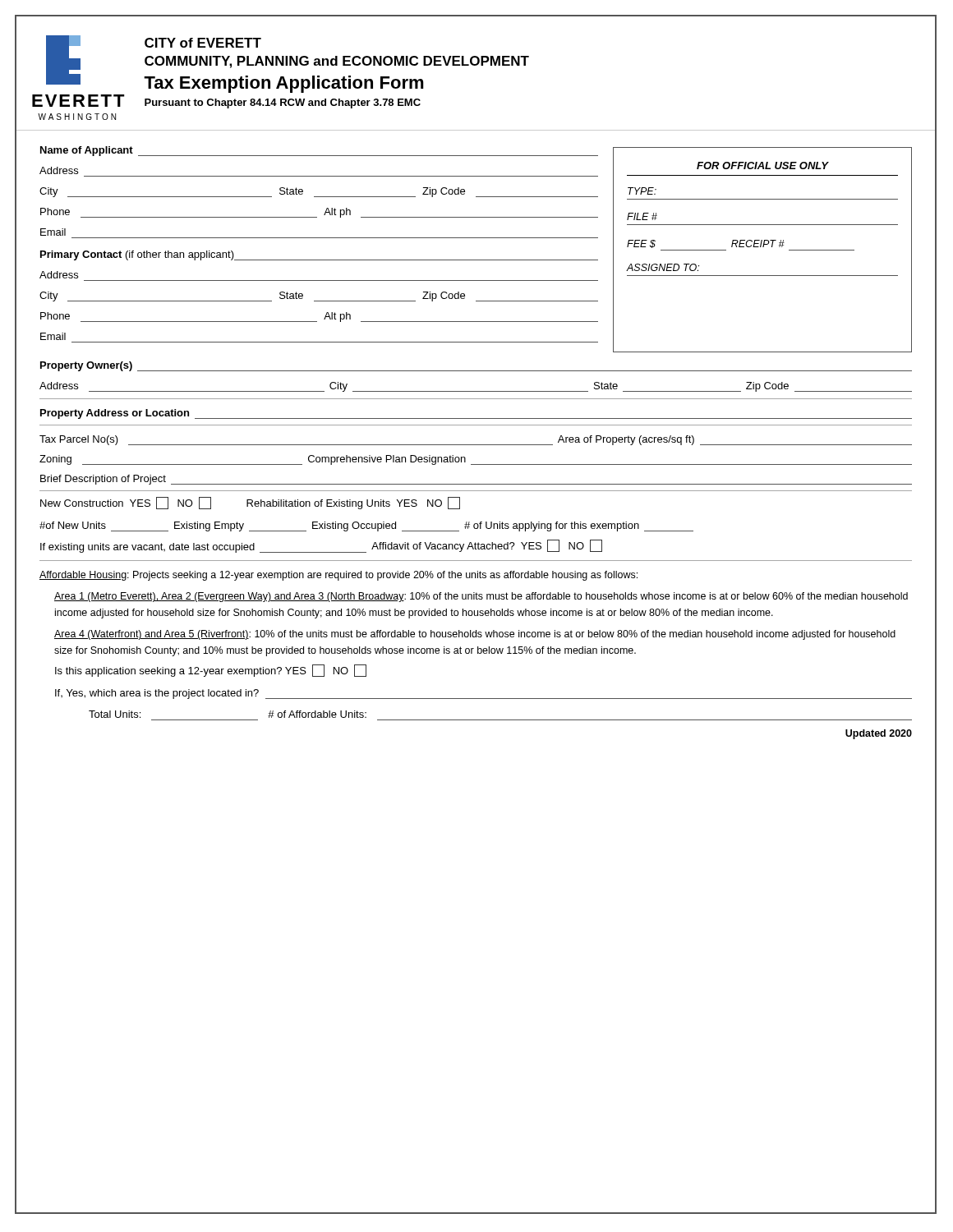Image resolution: width=953 pixels, height=1232 pixels.
Task: Locate the block of text that opens with "Total Units: # of"
Action: click(x=500, y=713)
